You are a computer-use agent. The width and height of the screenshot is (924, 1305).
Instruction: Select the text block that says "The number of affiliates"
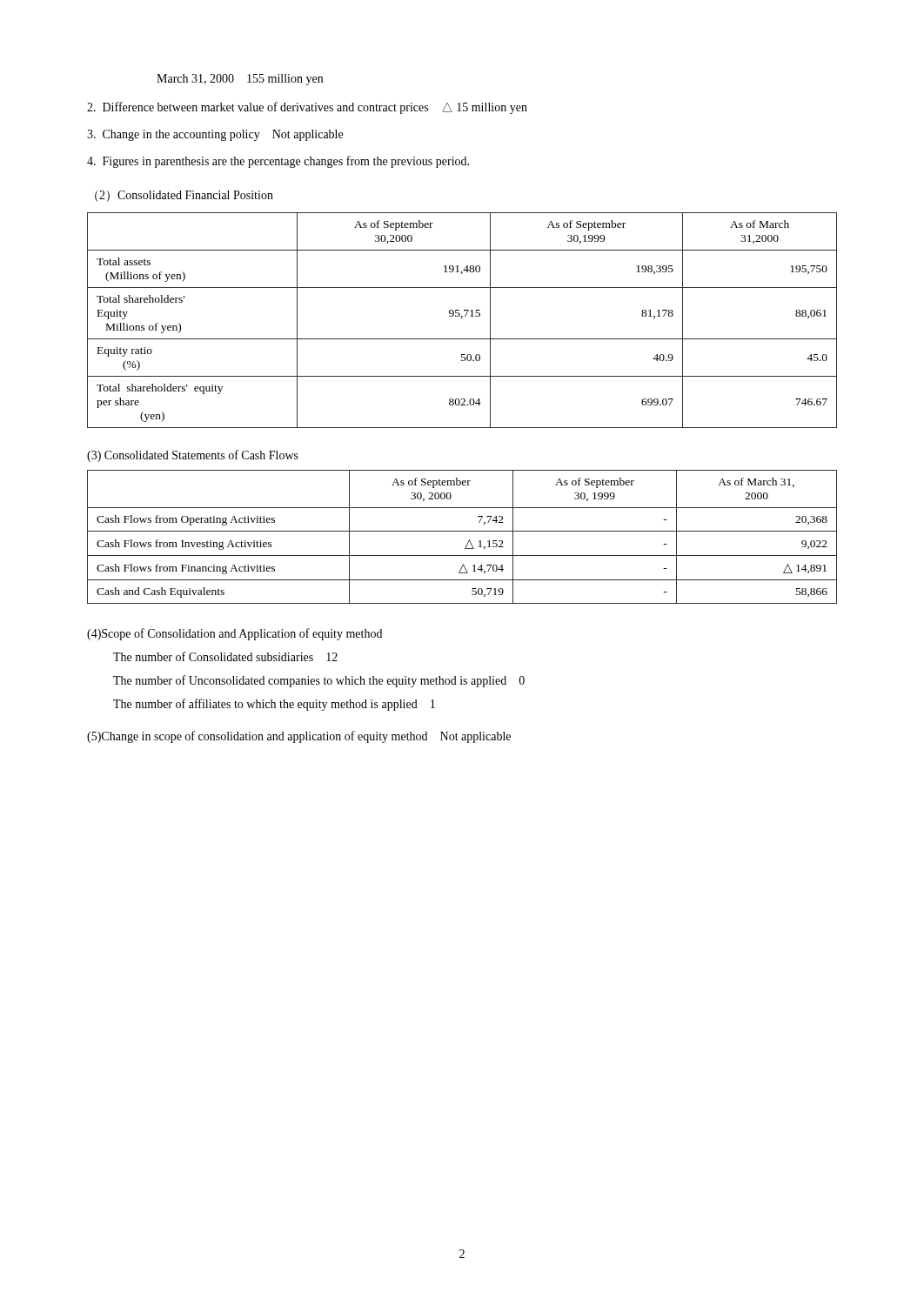tap(274, 704)
